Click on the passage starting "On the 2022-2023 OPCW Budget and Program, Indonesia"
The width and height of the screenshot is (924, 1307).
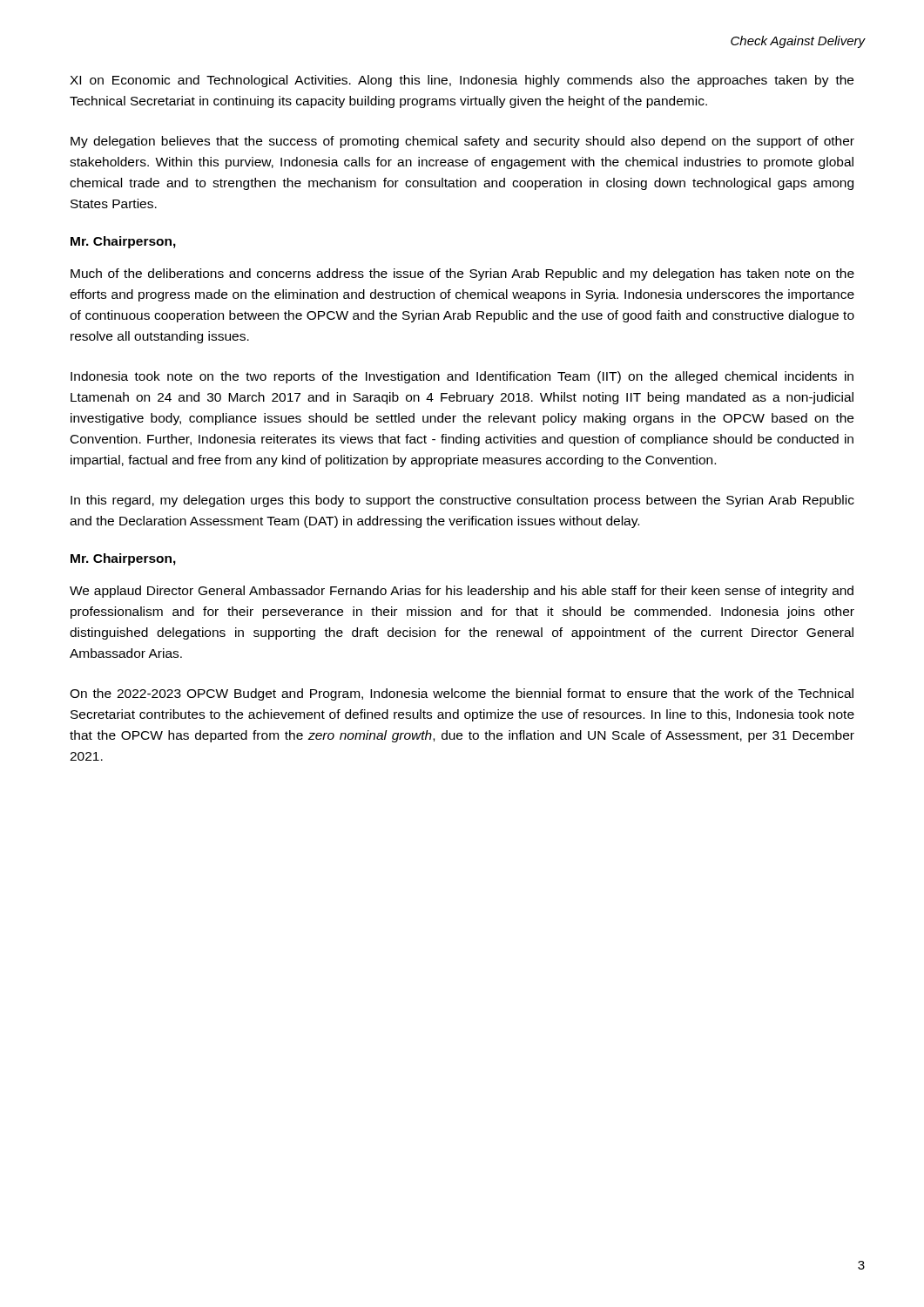462,725
